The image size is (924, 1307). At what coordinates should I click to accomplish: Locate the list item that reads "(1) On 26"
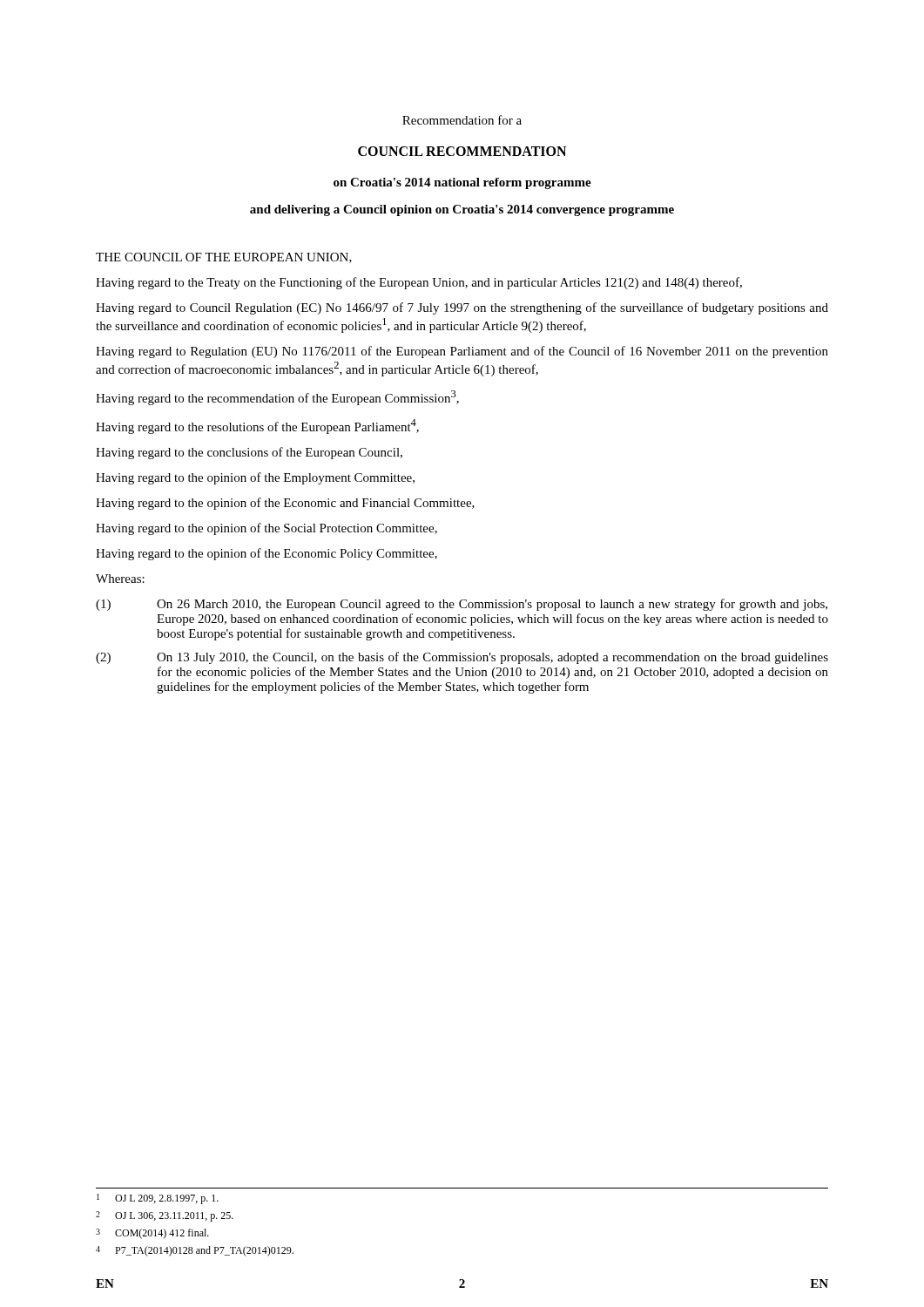462,619
